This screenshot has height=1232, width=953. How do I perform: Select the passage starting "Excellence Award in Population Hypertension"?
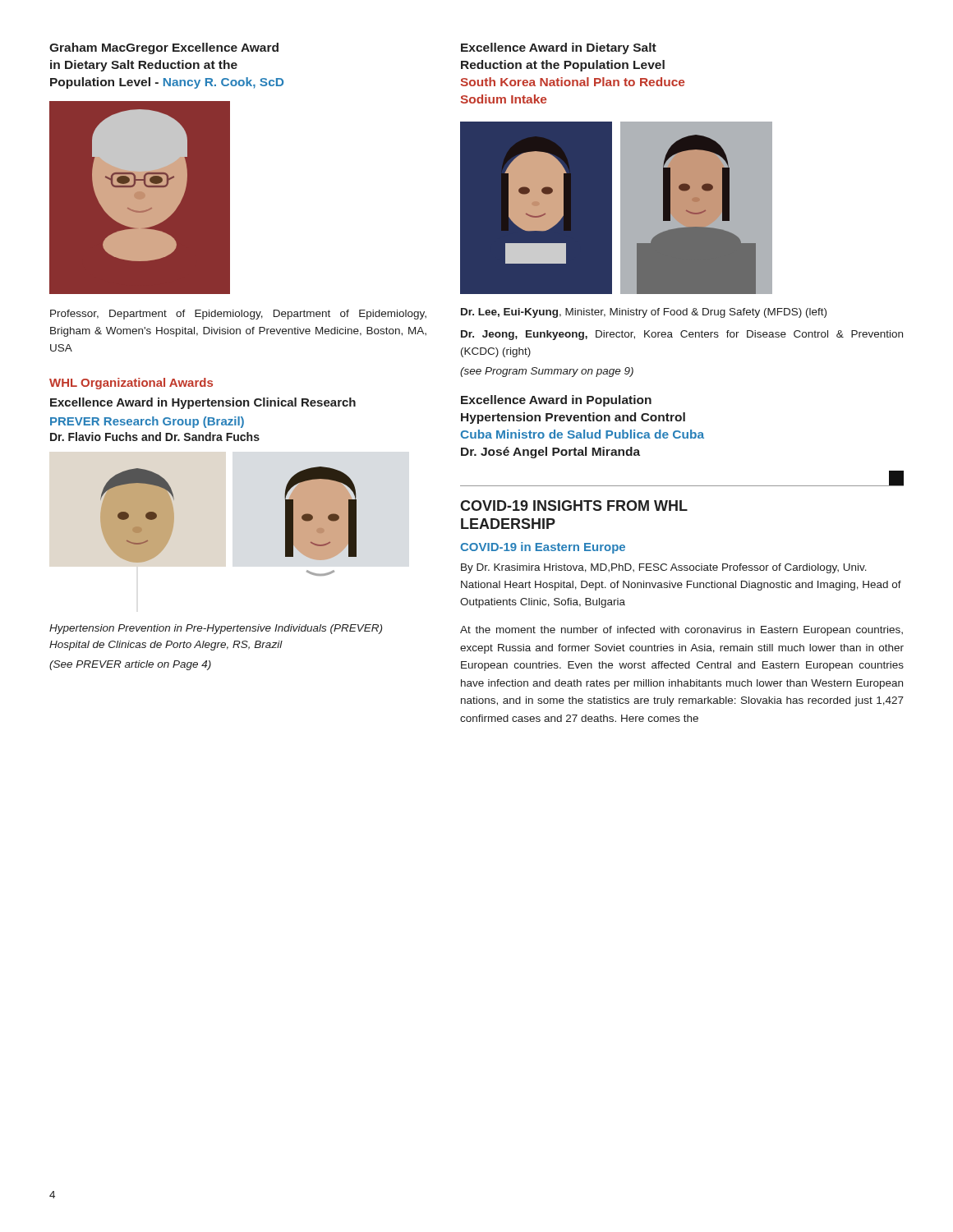[682, 427]
